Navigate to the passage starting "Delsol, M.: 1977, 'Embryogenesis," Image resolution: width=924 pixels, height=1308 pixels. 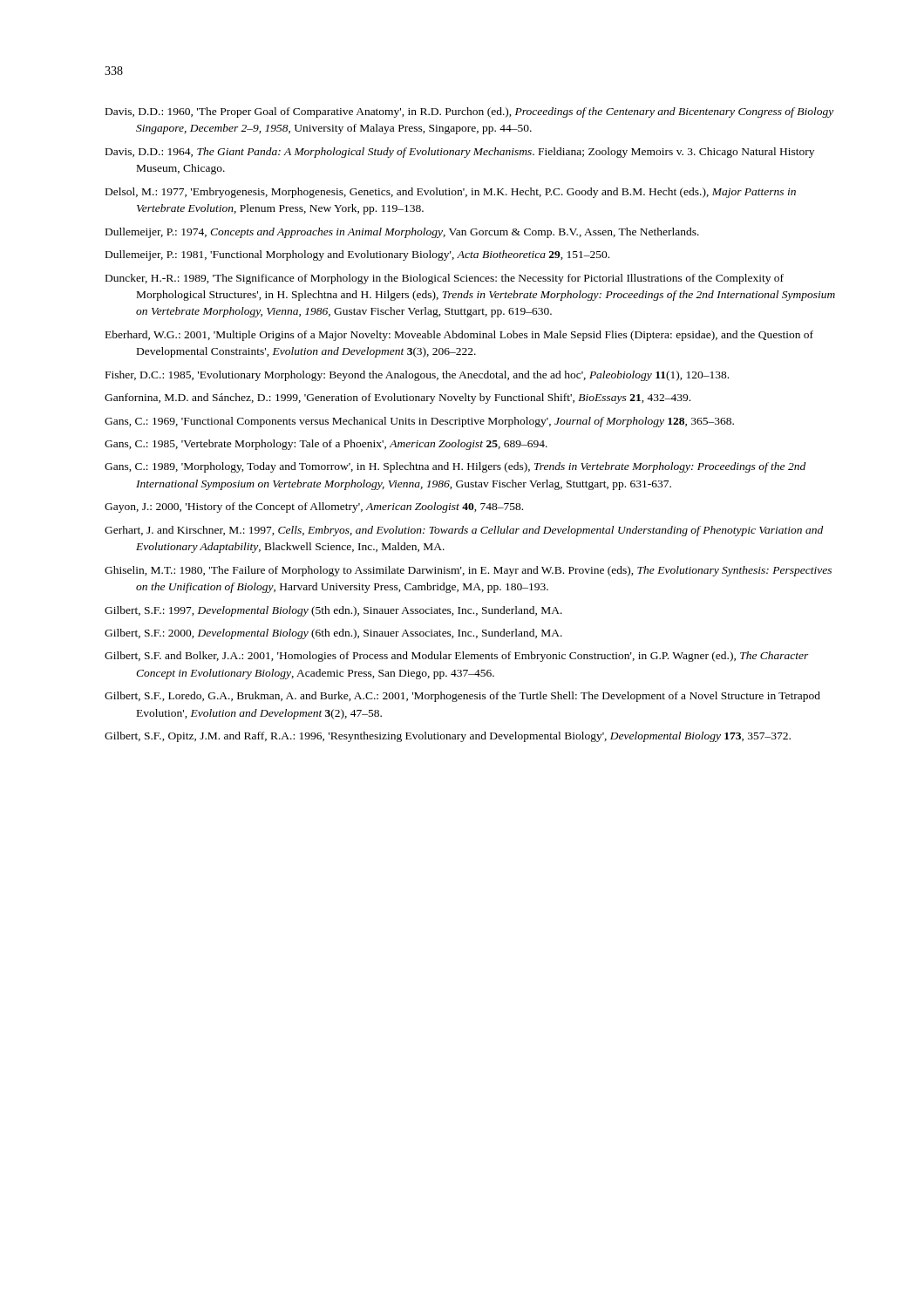(450, 200)
